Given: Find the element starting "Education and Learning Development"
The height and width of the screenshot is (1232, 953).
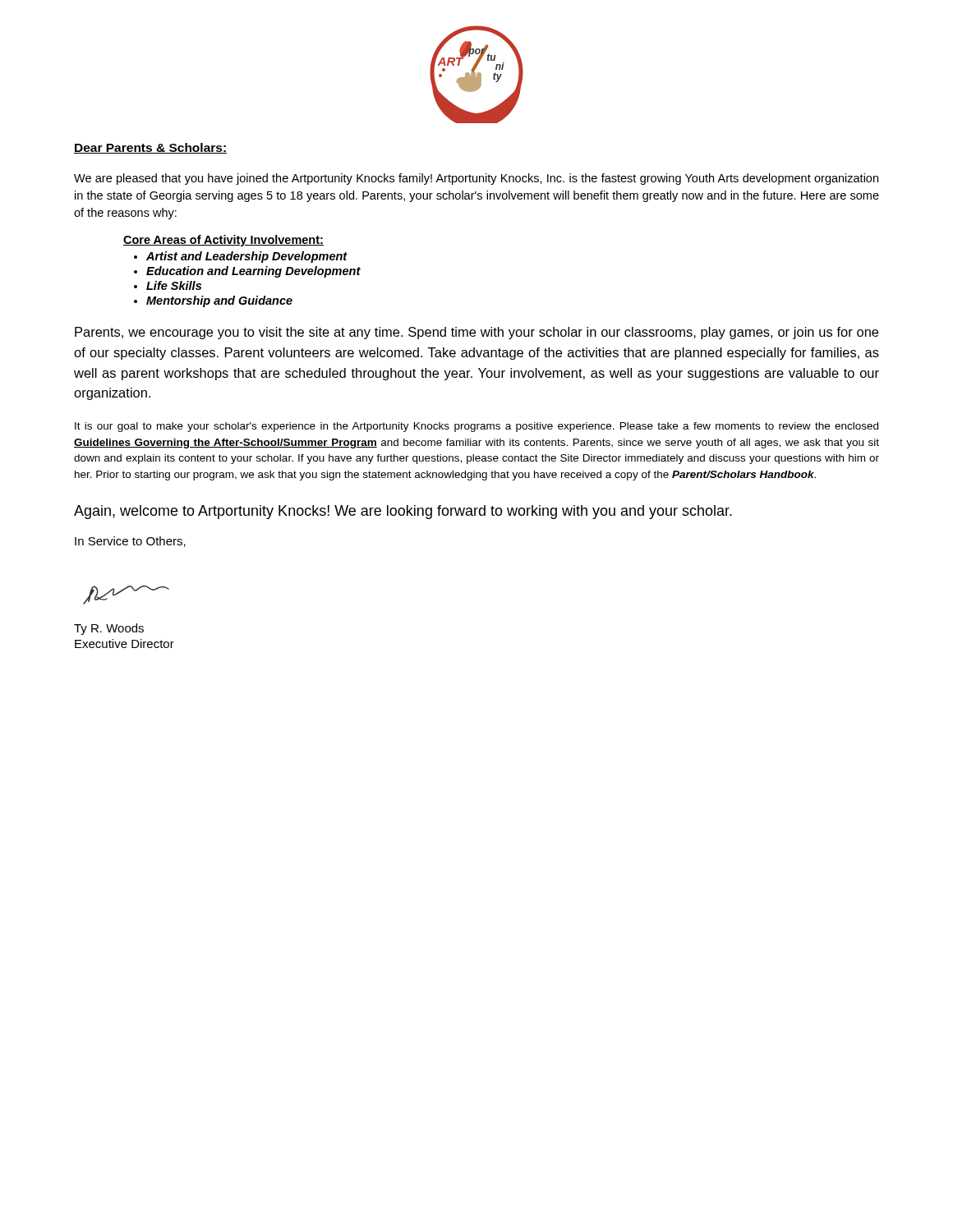Looking at the screenshot, I should [253, 271].
